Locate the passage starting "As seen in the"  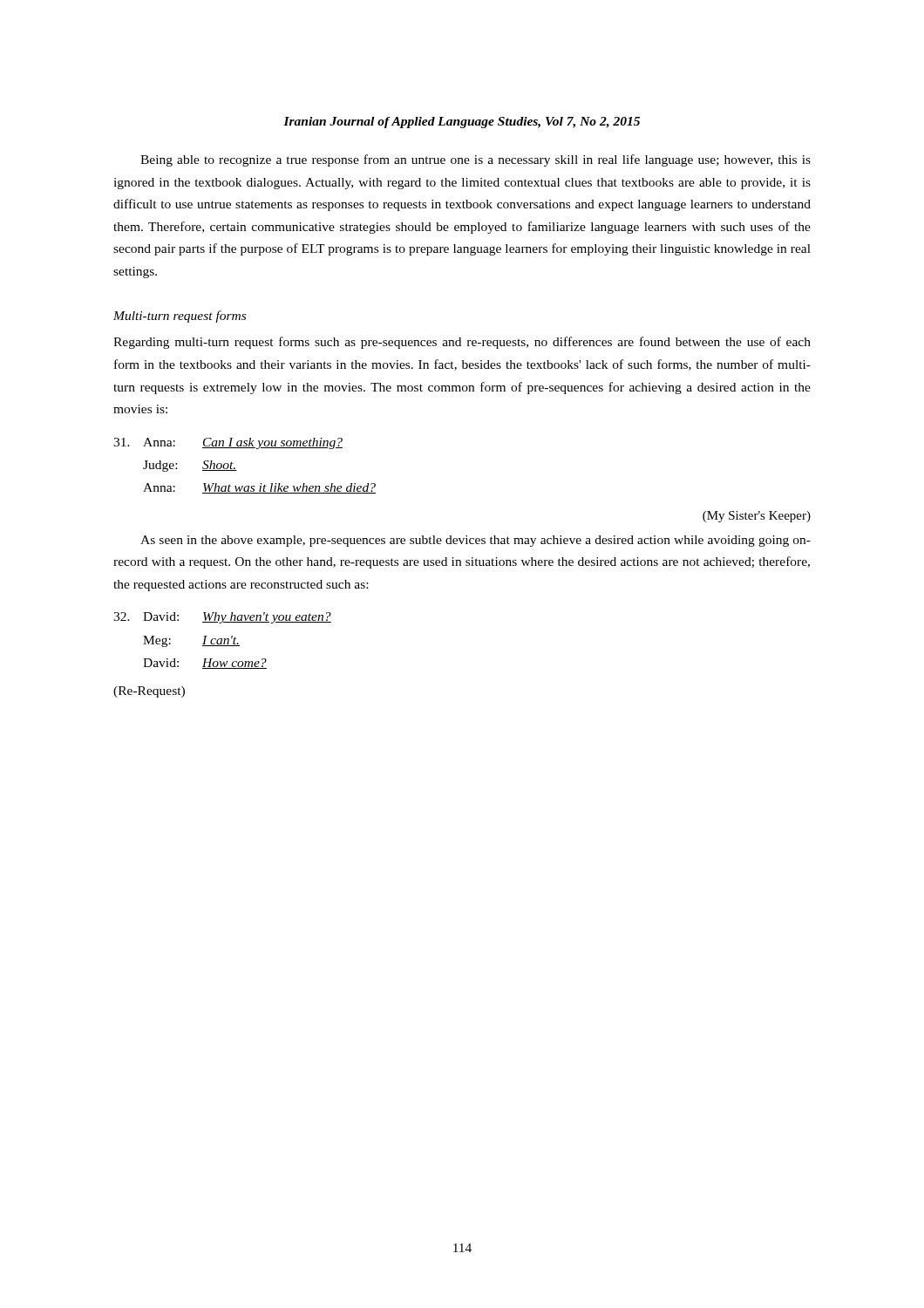pos(462,561)
